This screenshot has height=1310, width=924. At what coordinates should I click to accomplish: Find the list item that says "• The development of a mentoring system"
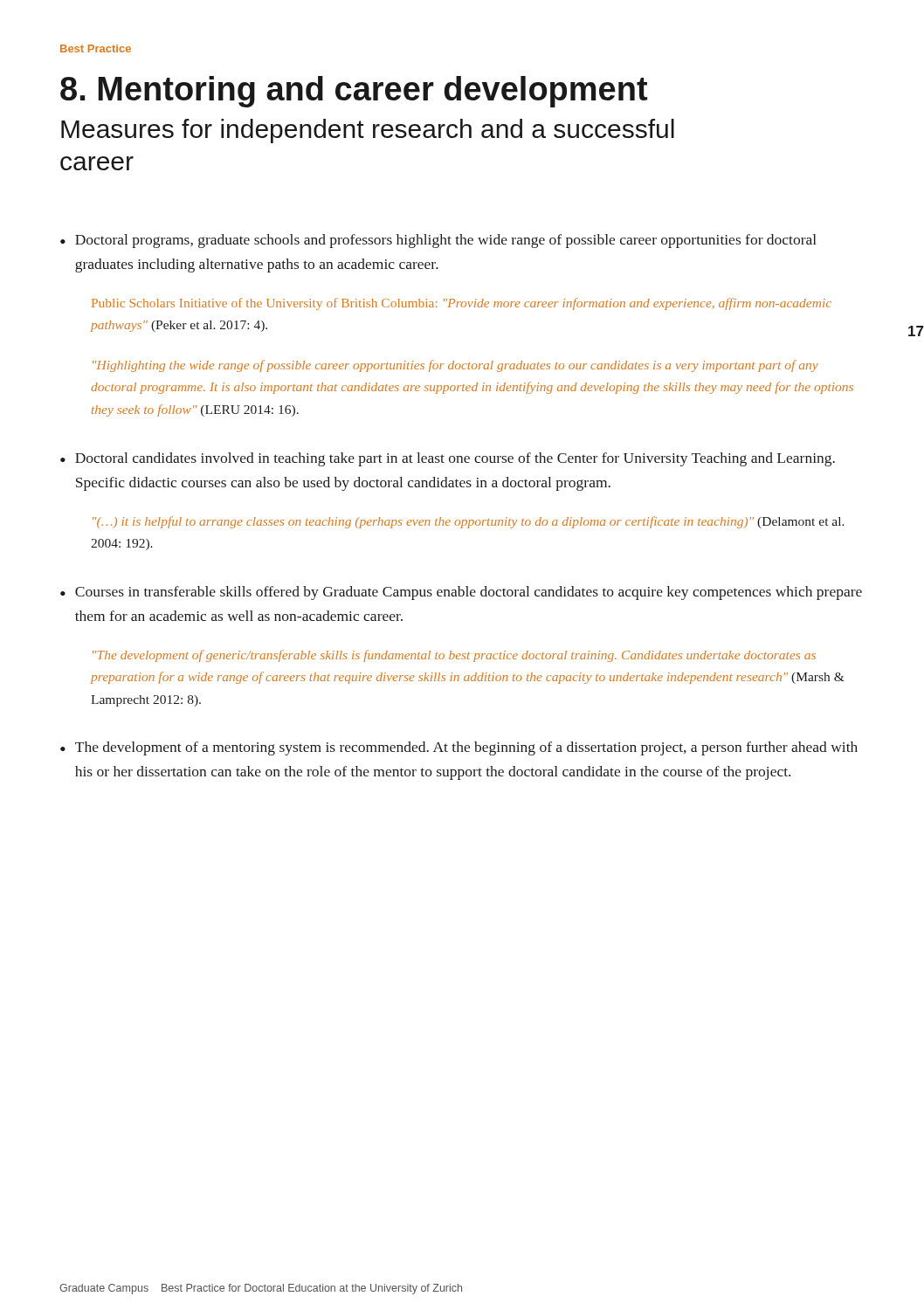point(462,759)
